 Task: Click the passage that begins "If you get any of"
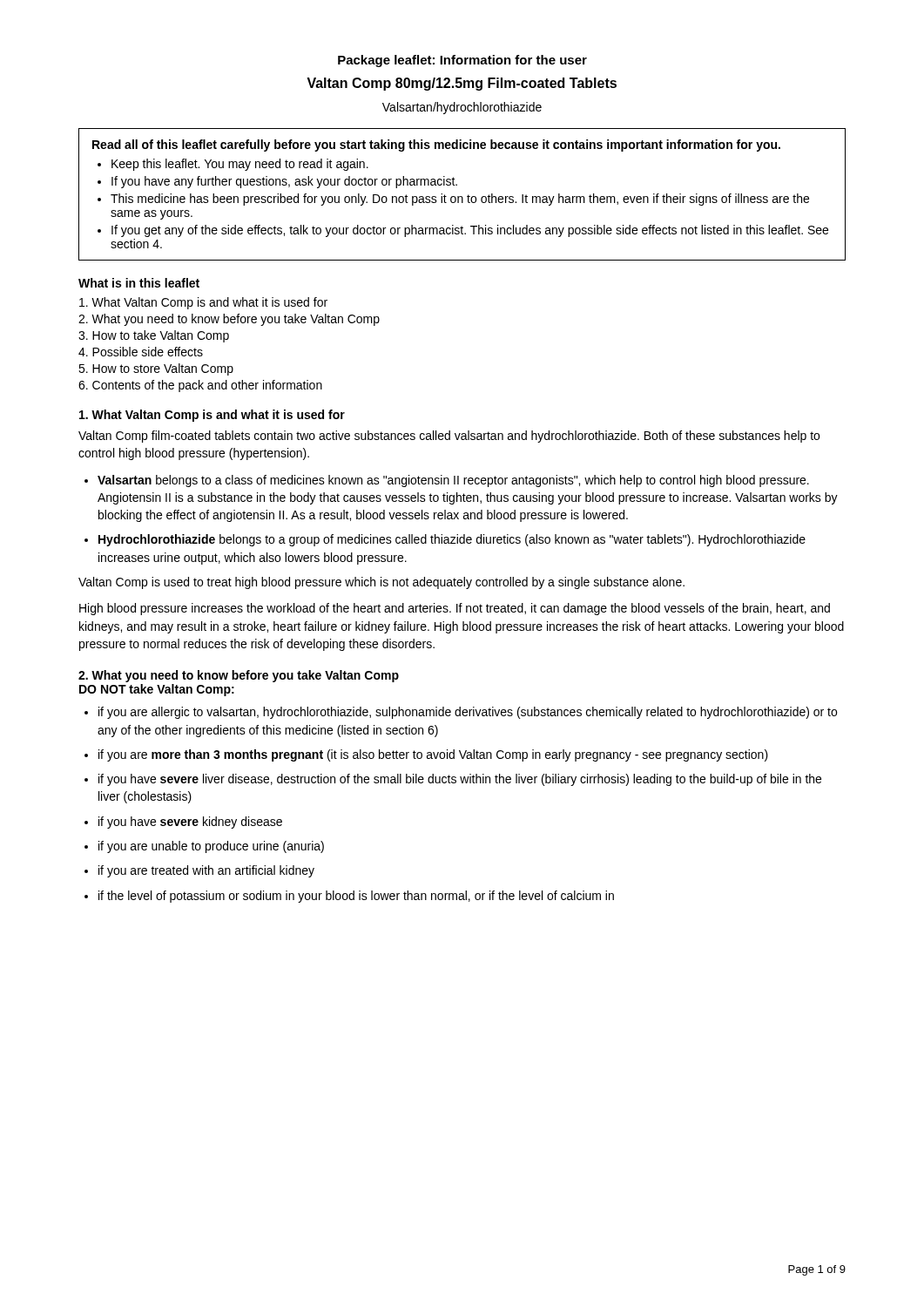(x=470, y=237)
